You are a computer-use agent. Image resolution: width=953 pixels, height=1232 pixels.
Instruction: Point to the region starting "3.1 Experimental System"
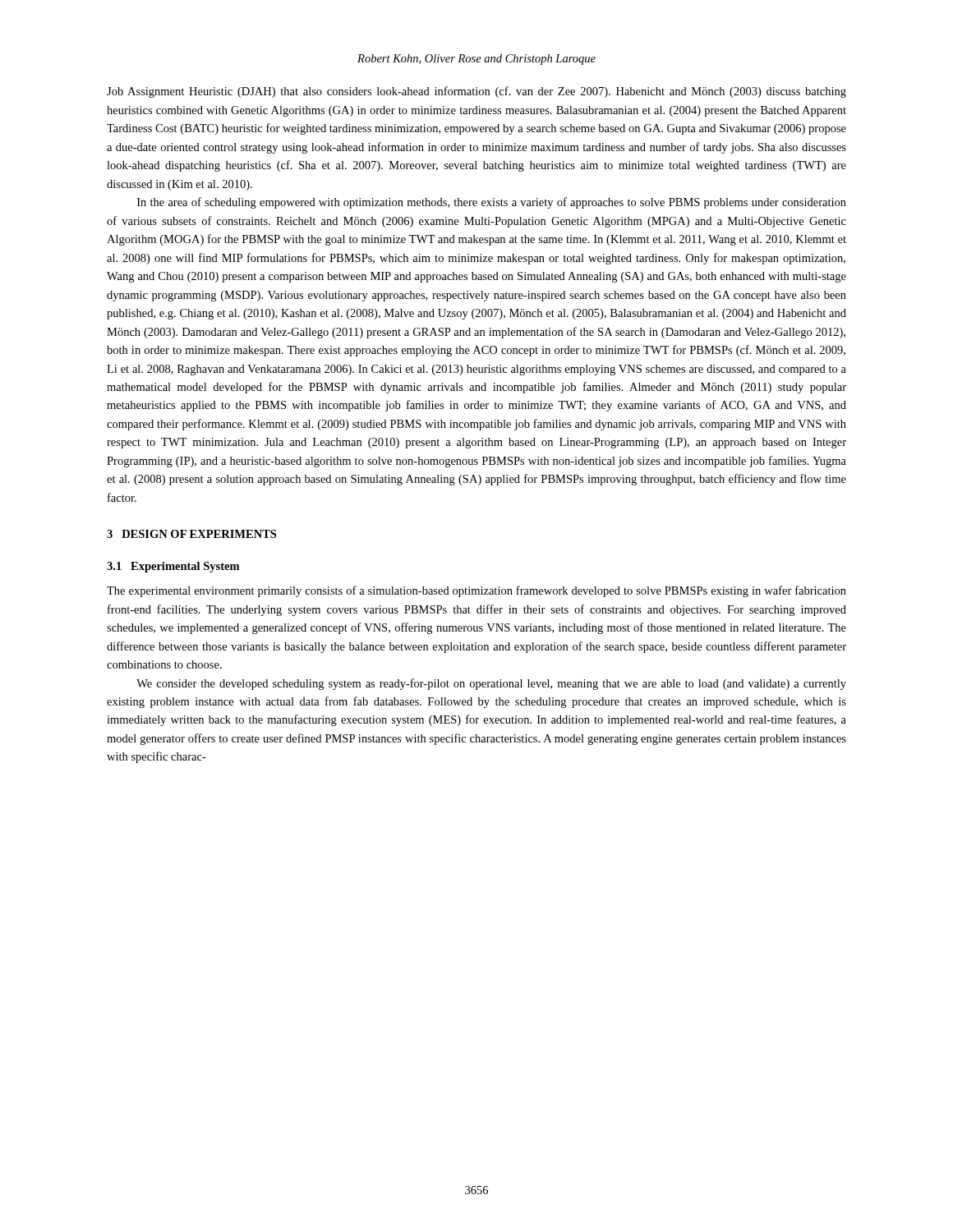pyautogui.click(x=173, y=566)
